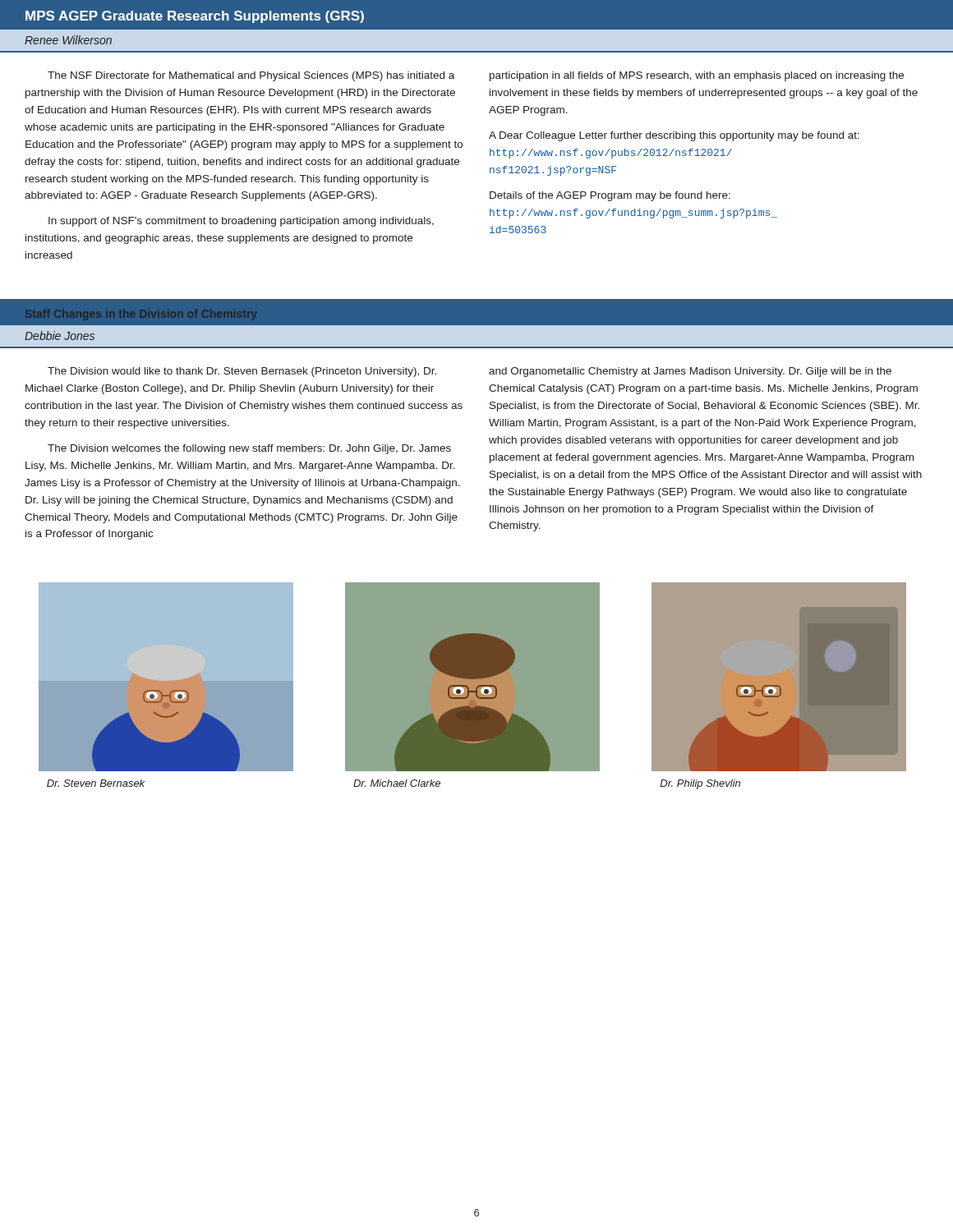Click on the caption containing "Dr. Michael Clarke"
953x1232 pixels.
click(397, 783)
